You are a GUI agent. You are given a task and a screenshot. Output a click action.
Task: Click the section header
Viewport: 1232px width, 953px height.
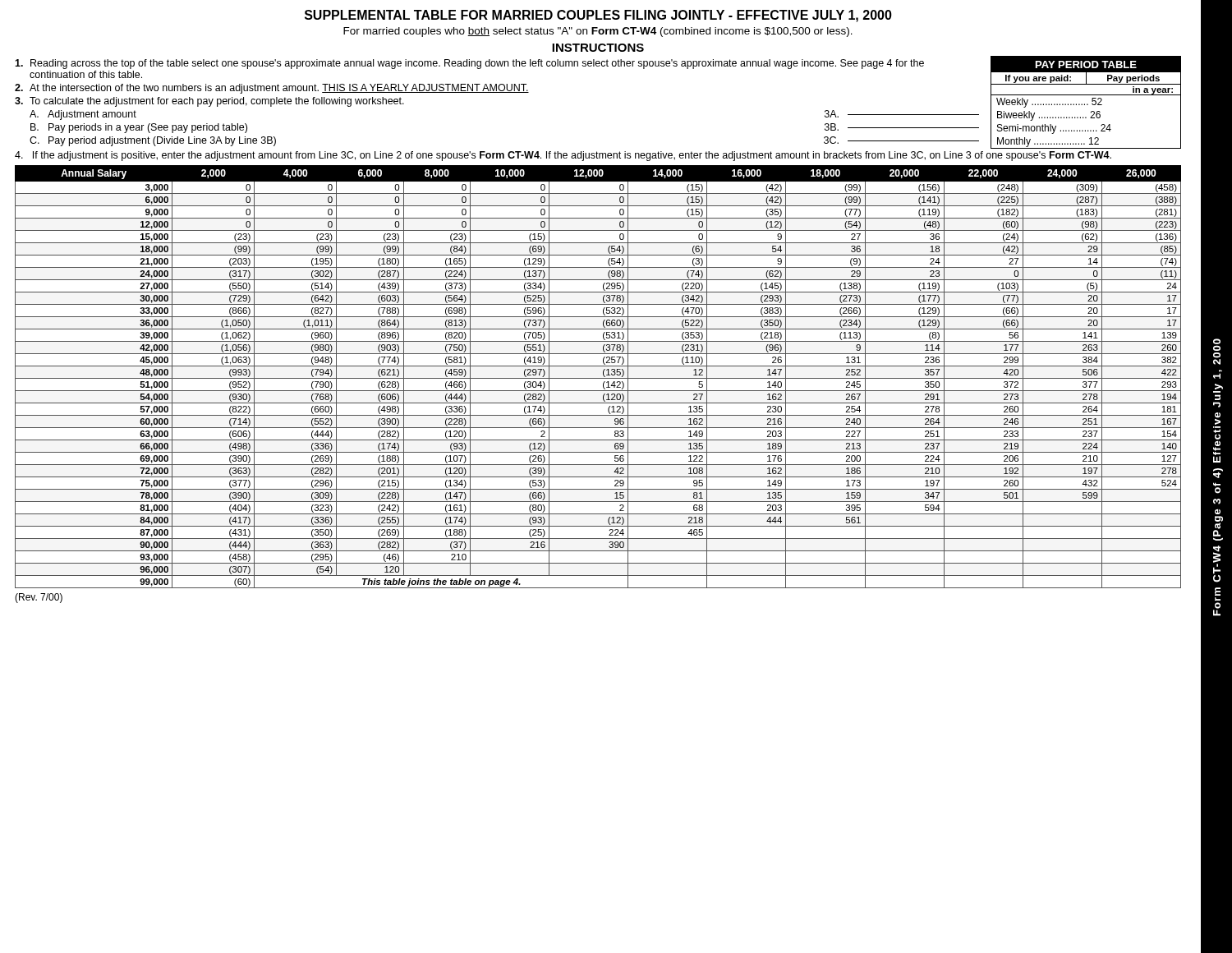598,47
